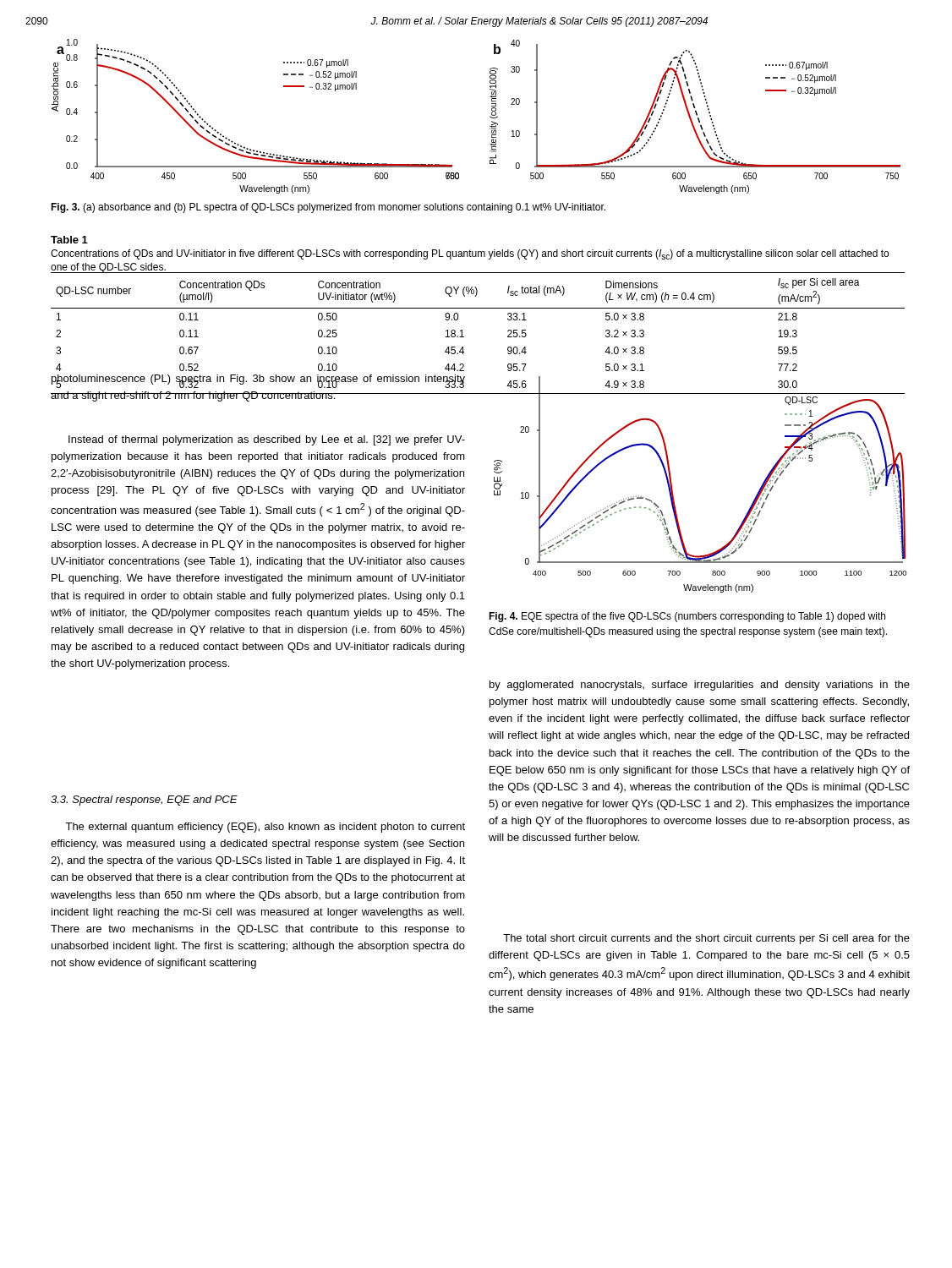Locate the text block that says "by agglomerated nanocrystals, surface irregularities and density variations"
This screenshot has width=952, height=1268.
pos(699,761)
